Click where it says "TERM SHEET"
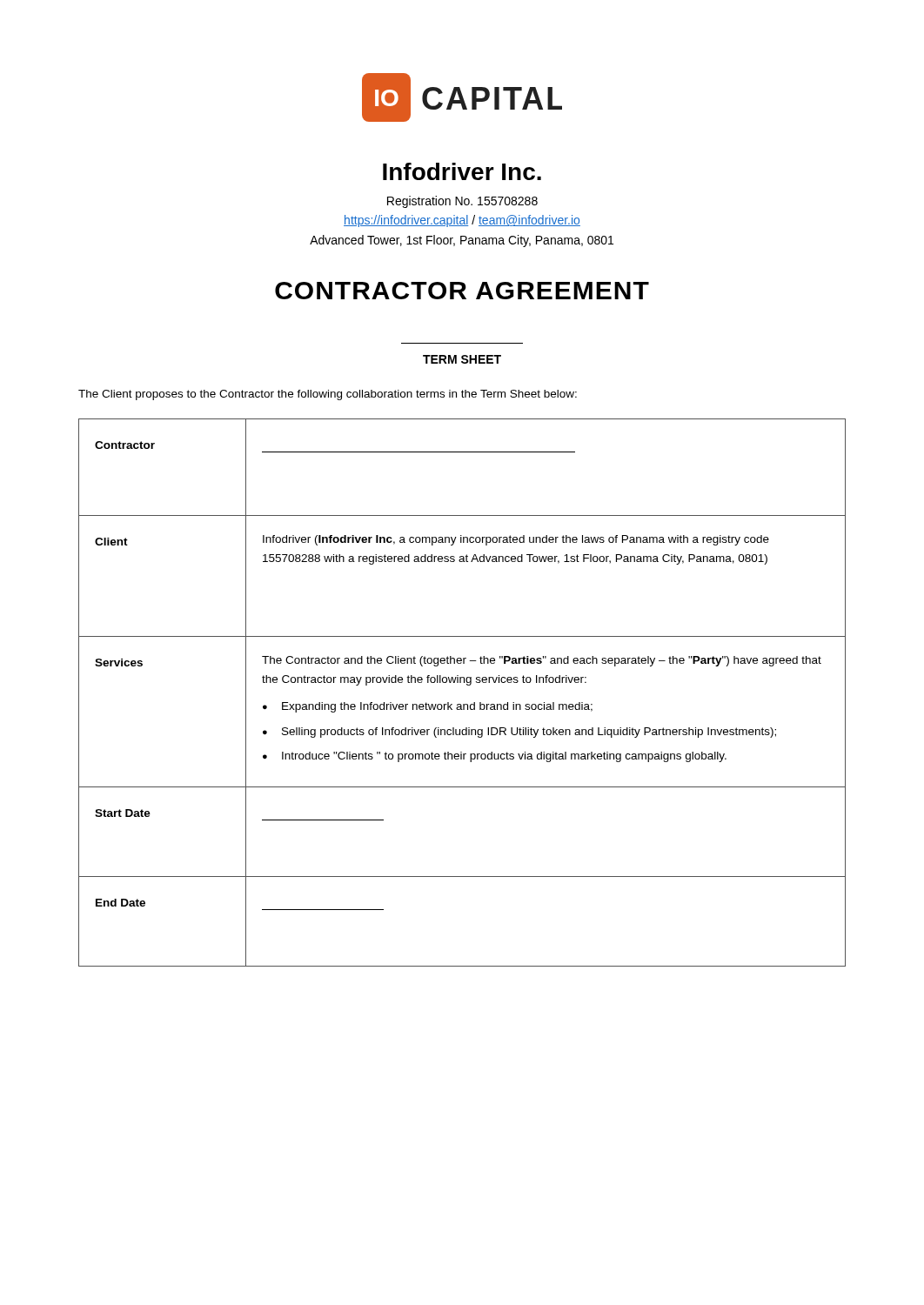 462,359
